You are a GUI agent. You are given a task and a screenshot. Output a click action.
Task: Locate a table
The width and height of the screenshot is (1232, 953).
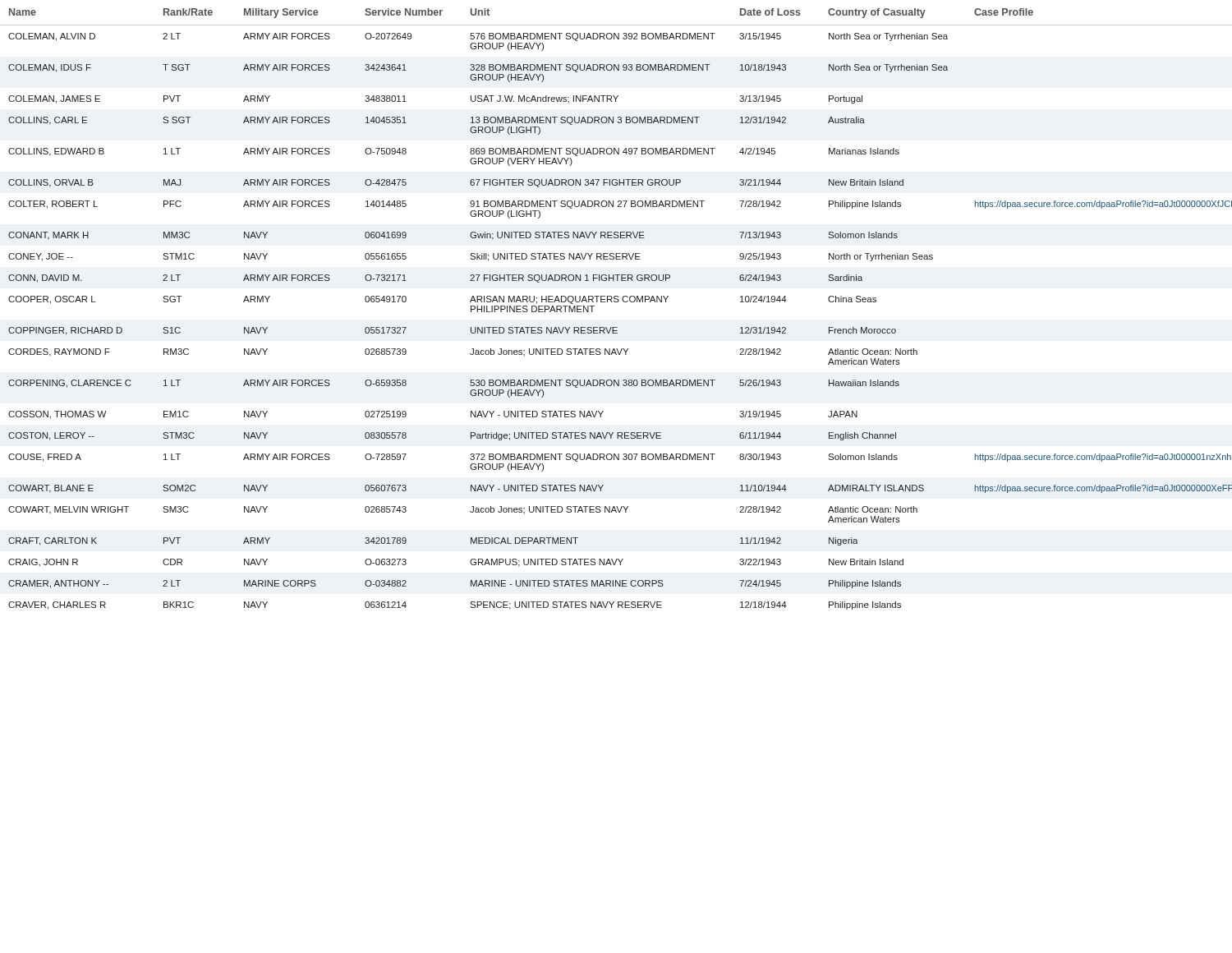[616, 476]
